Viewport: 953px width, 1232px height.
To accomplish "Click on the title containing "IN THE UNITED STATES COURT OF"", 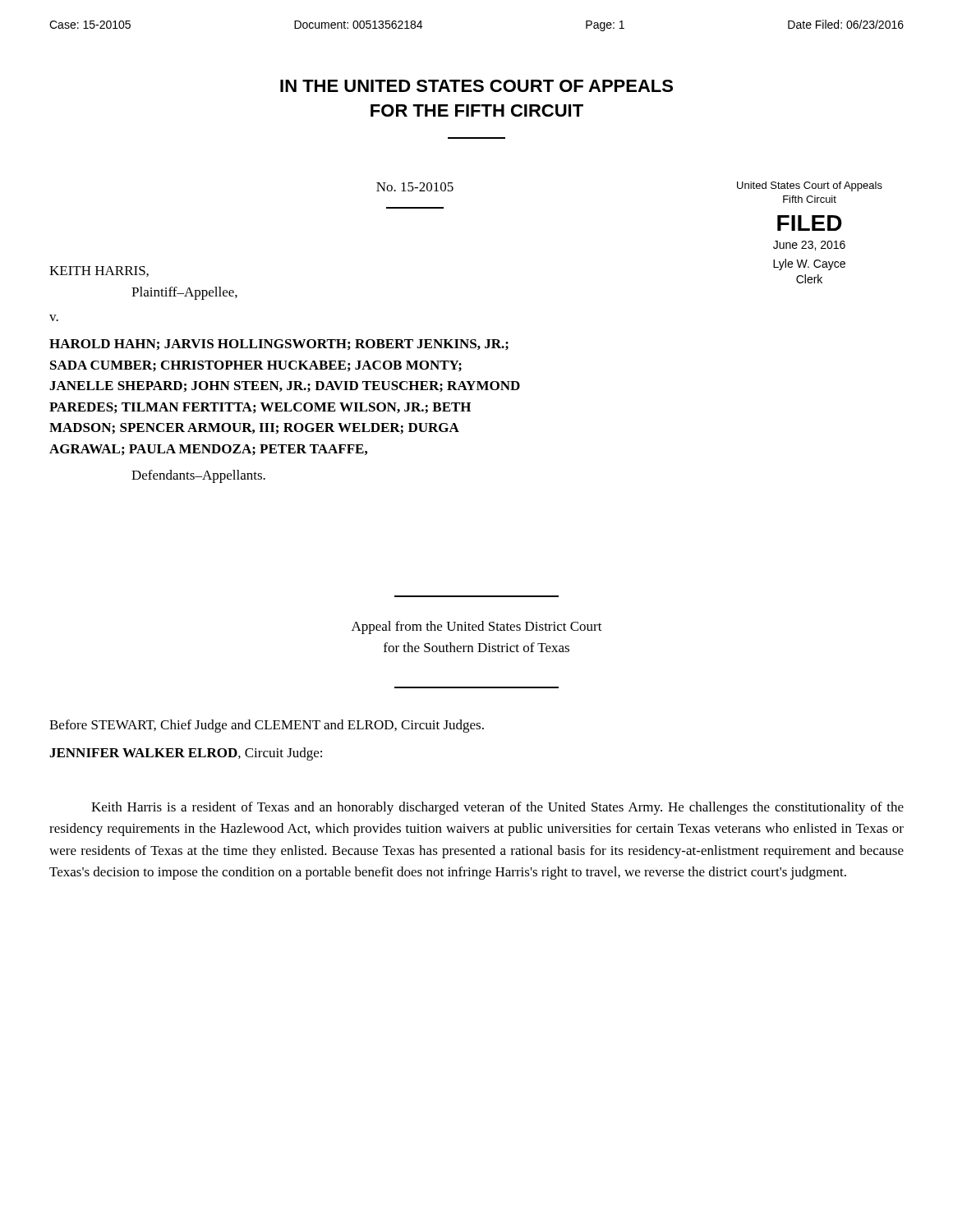I will 476,107.
